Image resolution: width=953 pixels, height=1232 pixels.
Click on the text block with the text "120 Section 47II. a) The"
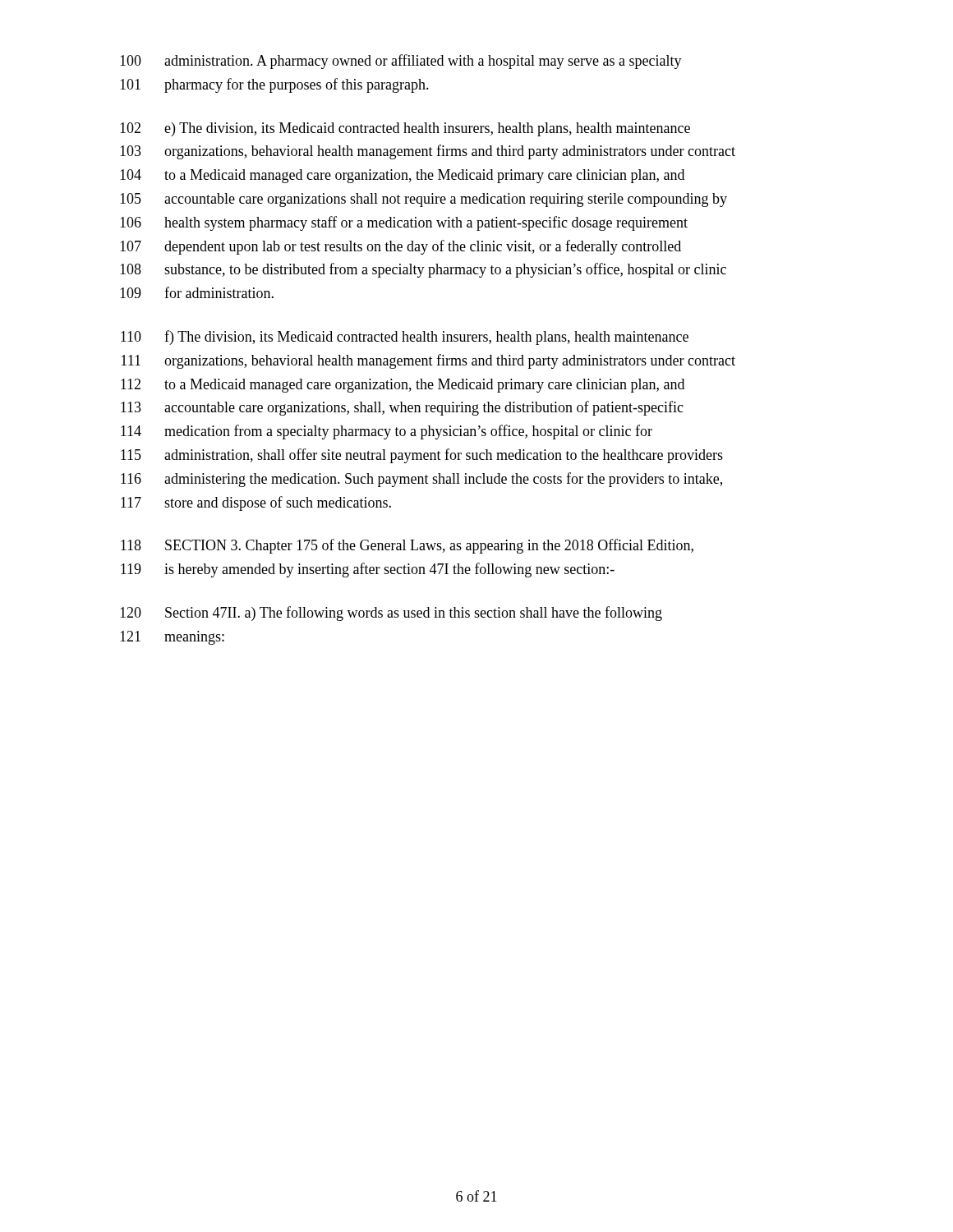pos(476,625)
